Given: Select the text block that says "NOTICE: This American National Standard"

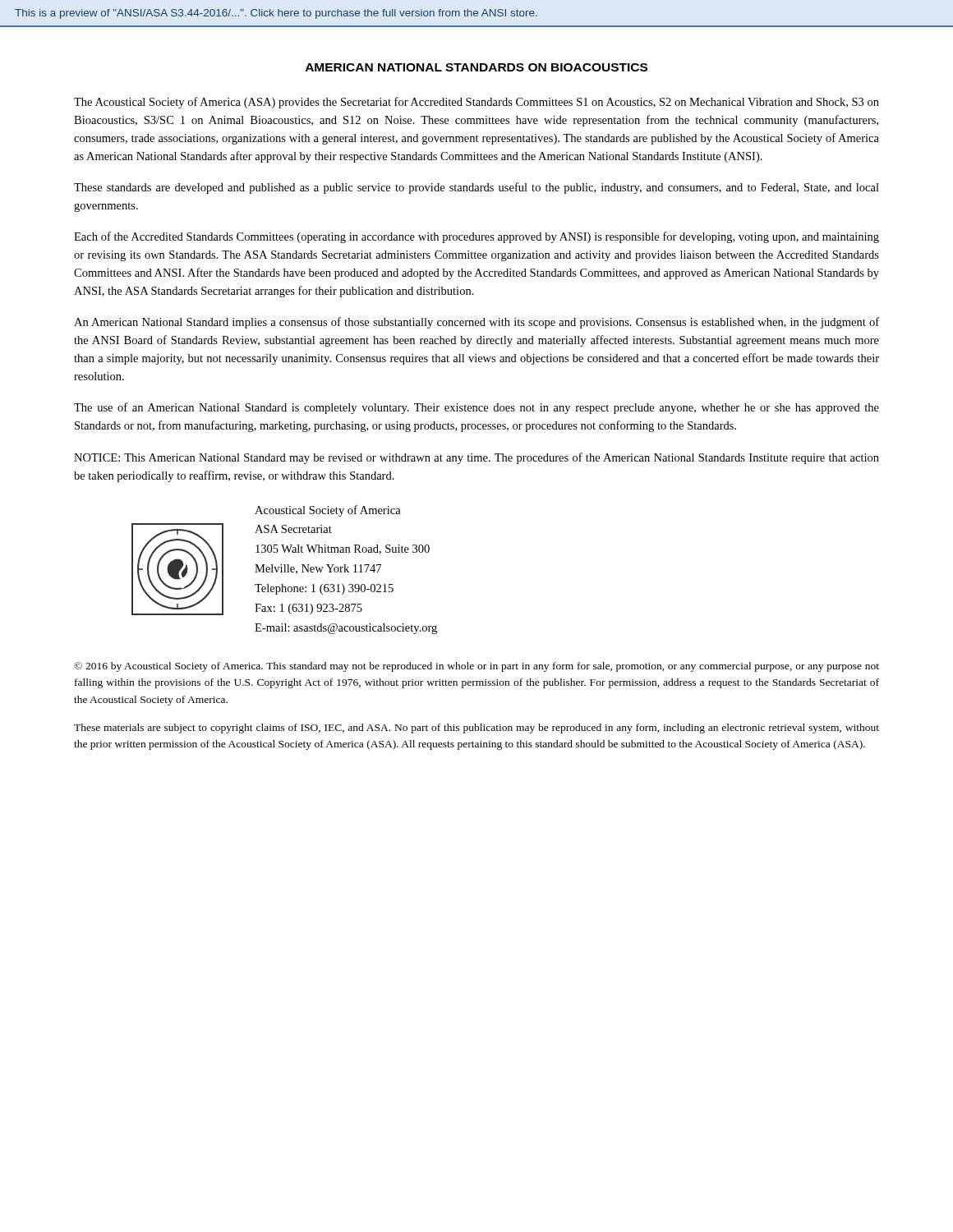Looking at the screenshot, I should pos(476,466).
